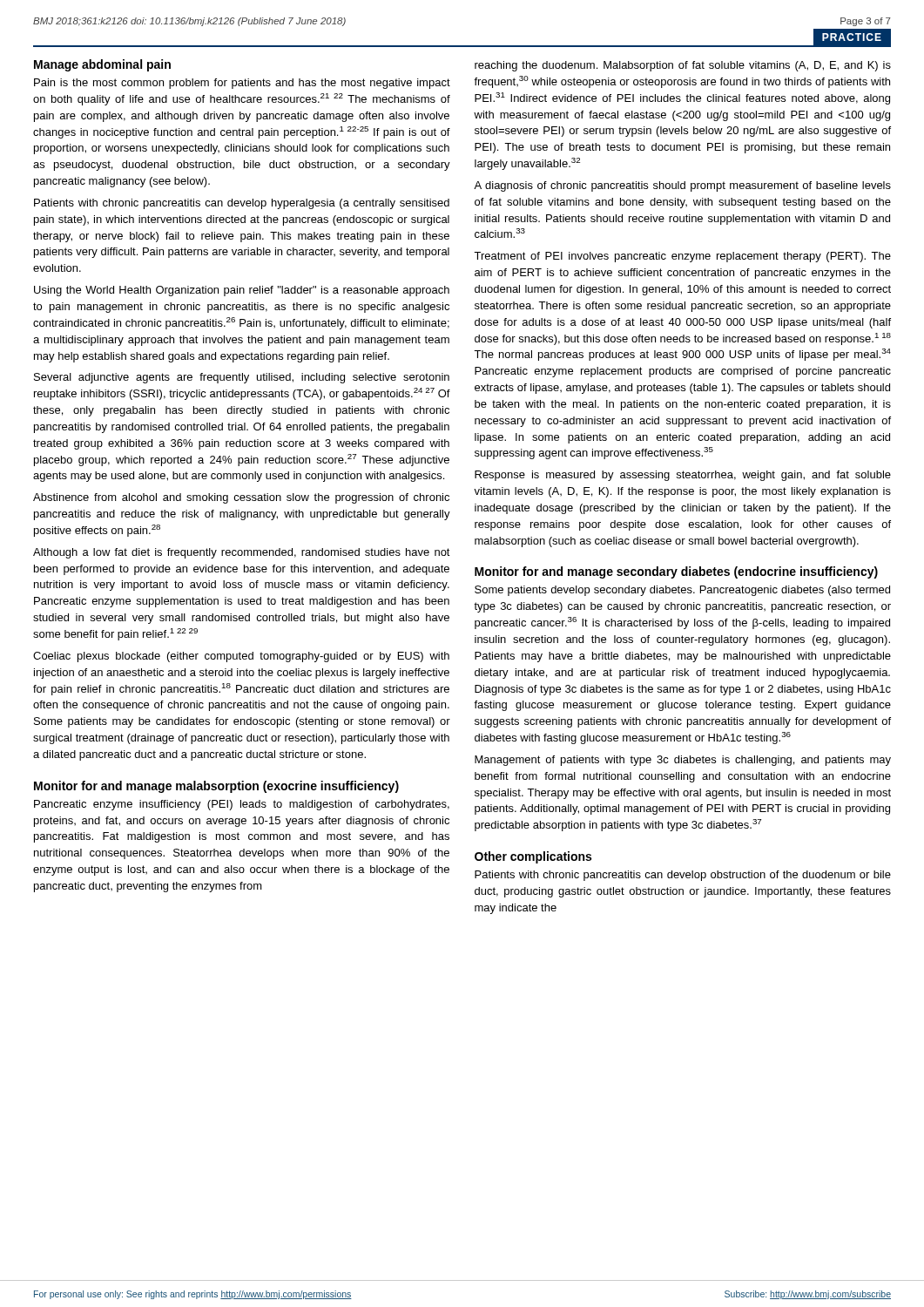Image resolution: width=924 pixels, height=1307 pixels.
Task: Find the block starting "Management of patients with type 3c diabetes is"
Action: click(x=683, y=792)
